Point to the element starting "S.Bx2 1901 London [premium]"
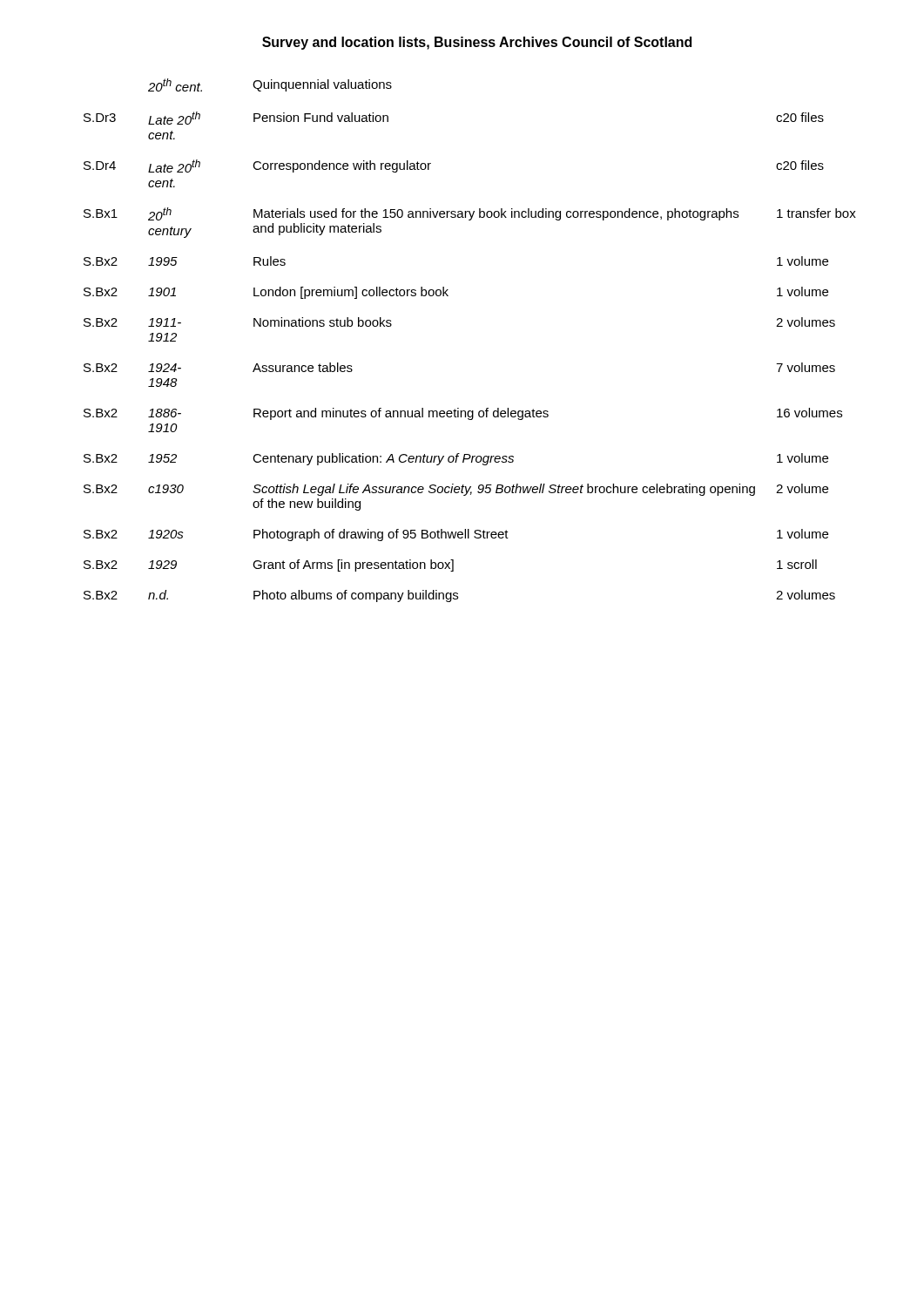Screen dimensions: 1307x924 [107, 292]
